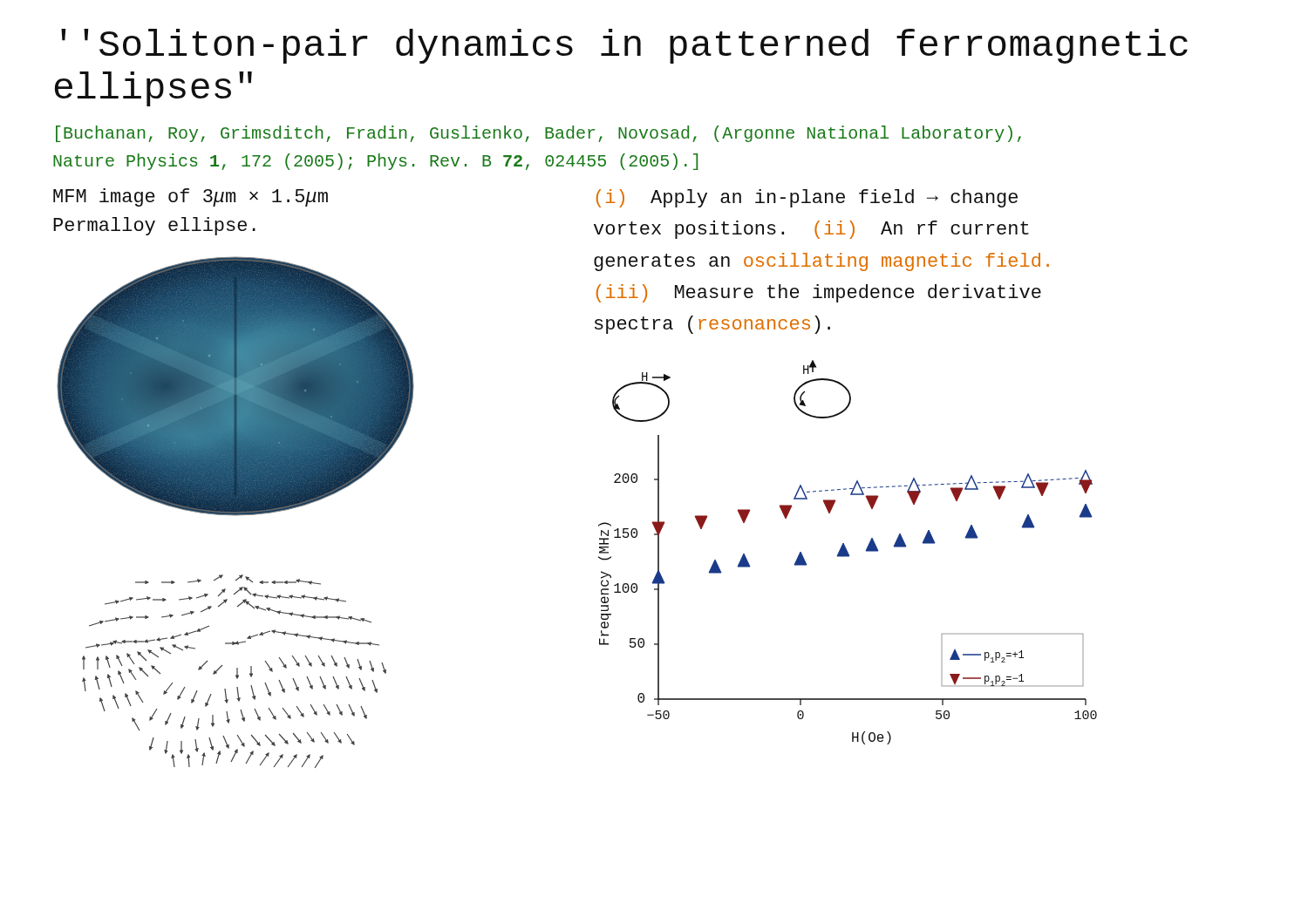Find the photo

235,386
